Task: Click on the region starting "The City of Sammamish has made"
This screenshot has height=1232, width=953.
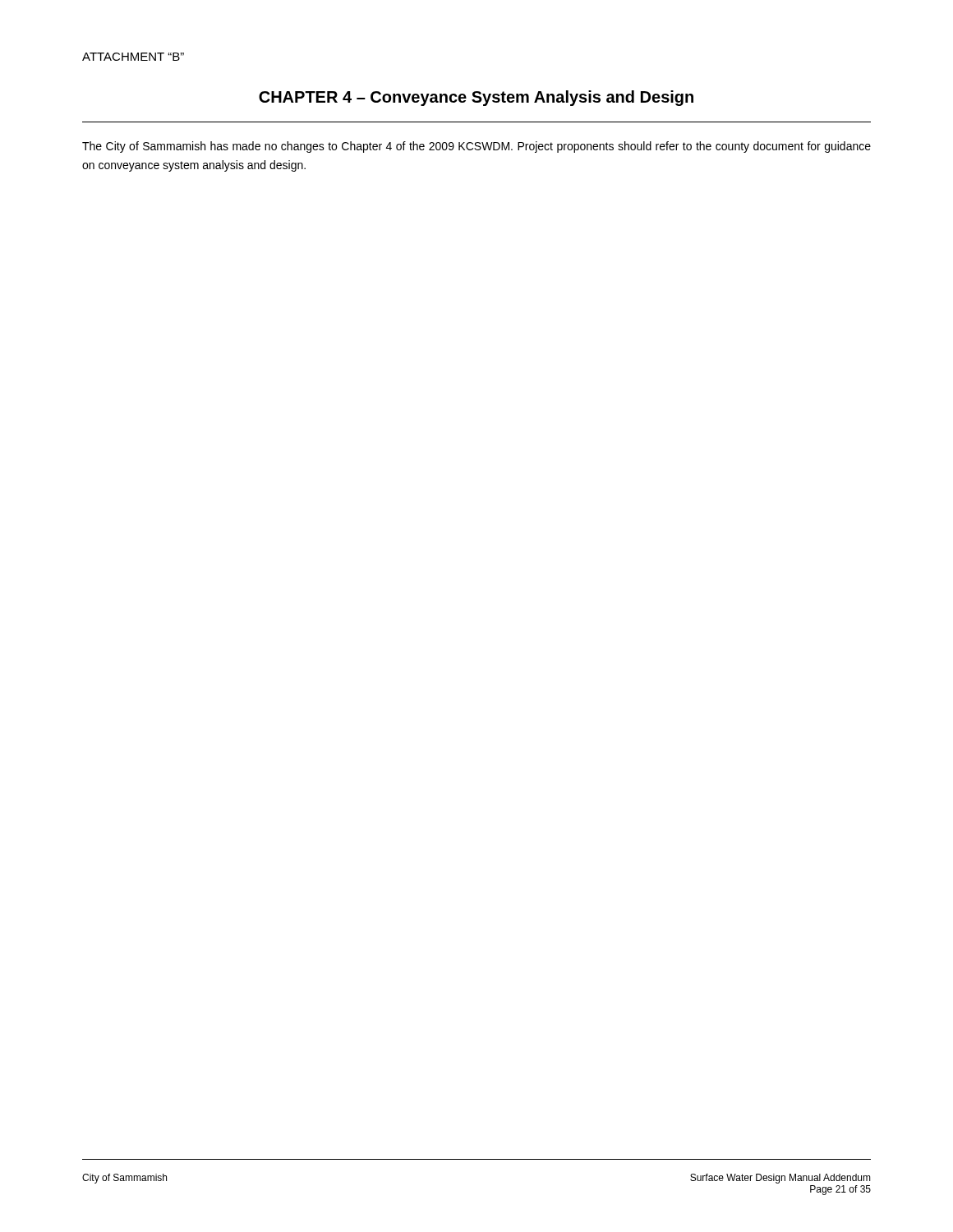Action: point(476,156)
